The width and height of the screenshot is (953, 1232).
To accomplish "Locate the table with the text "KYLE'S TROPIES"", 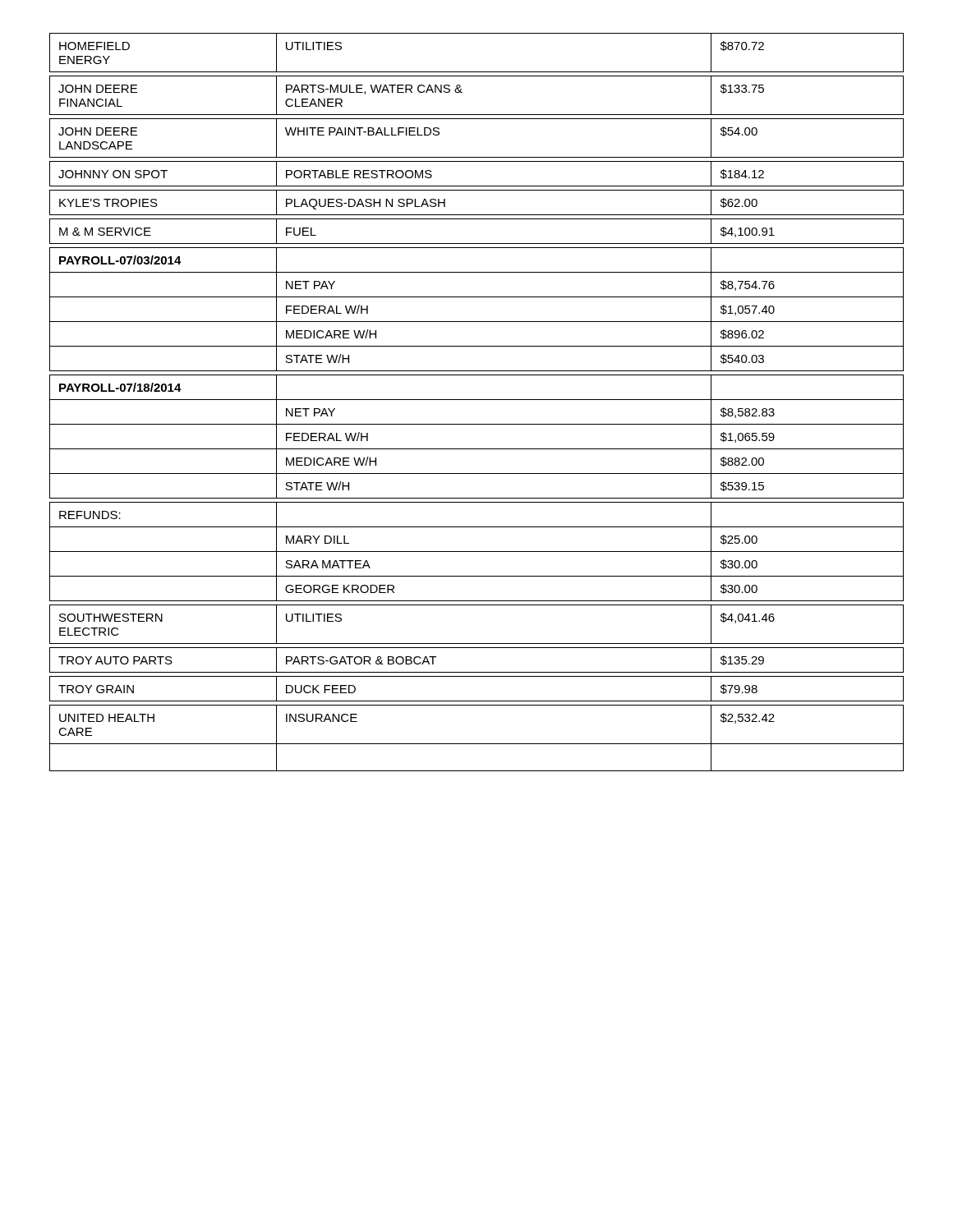I will (476, 402).
